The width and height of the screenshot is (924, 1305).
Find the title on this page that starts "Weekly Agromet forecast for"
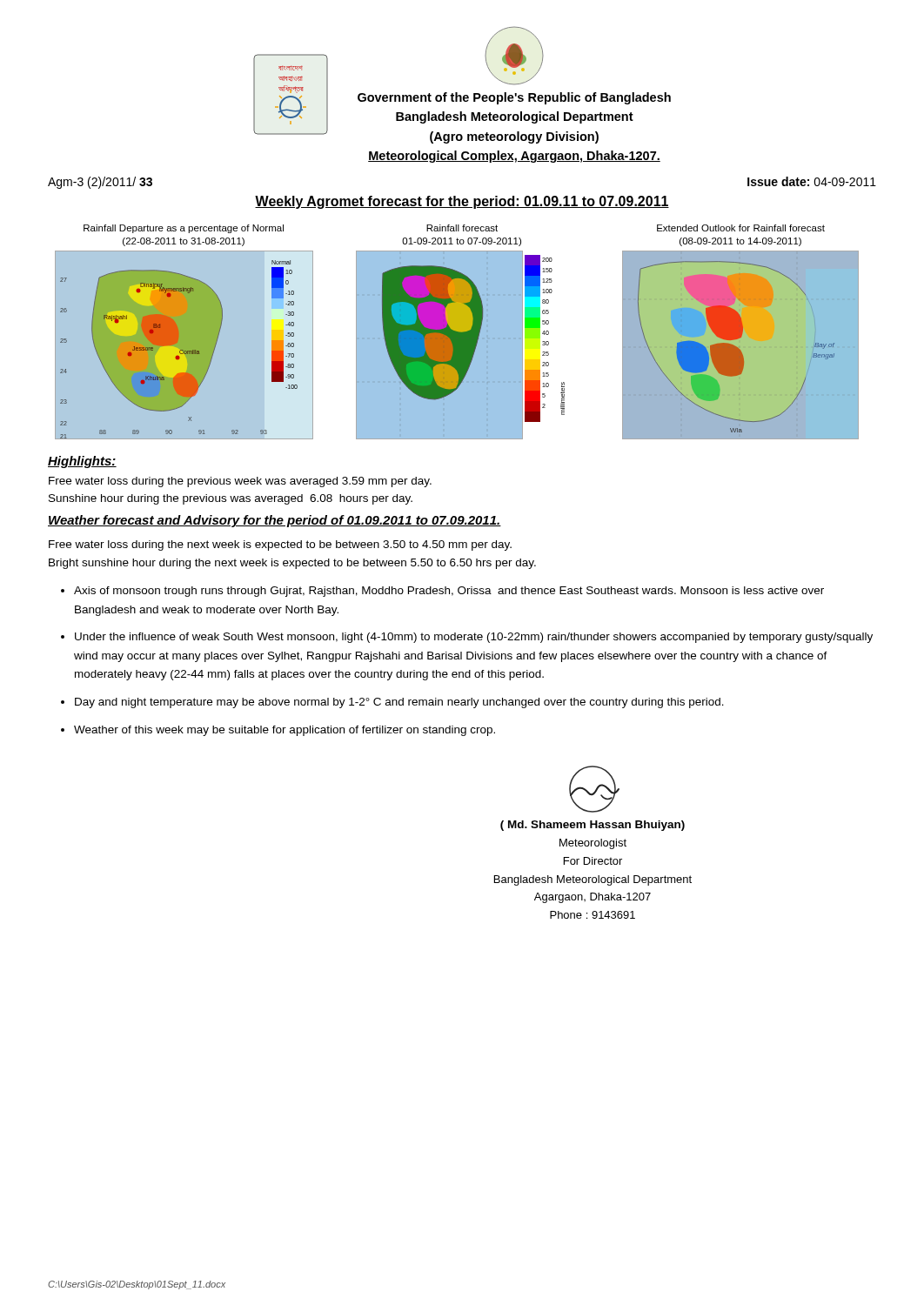pyautogui.click(x=462, y=201)
